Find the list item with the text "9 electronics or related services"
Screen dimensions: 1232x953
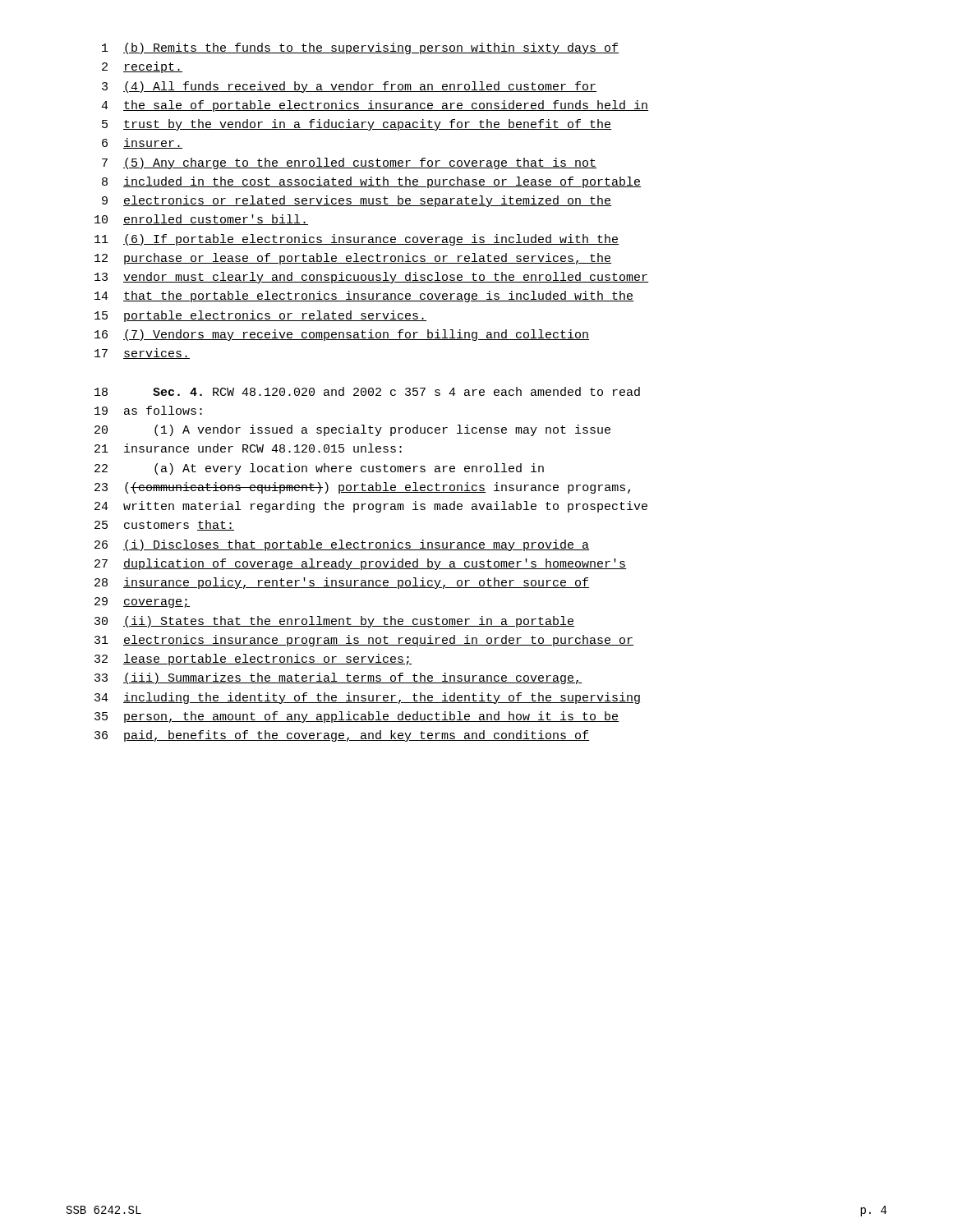click(x=476, y=202)
